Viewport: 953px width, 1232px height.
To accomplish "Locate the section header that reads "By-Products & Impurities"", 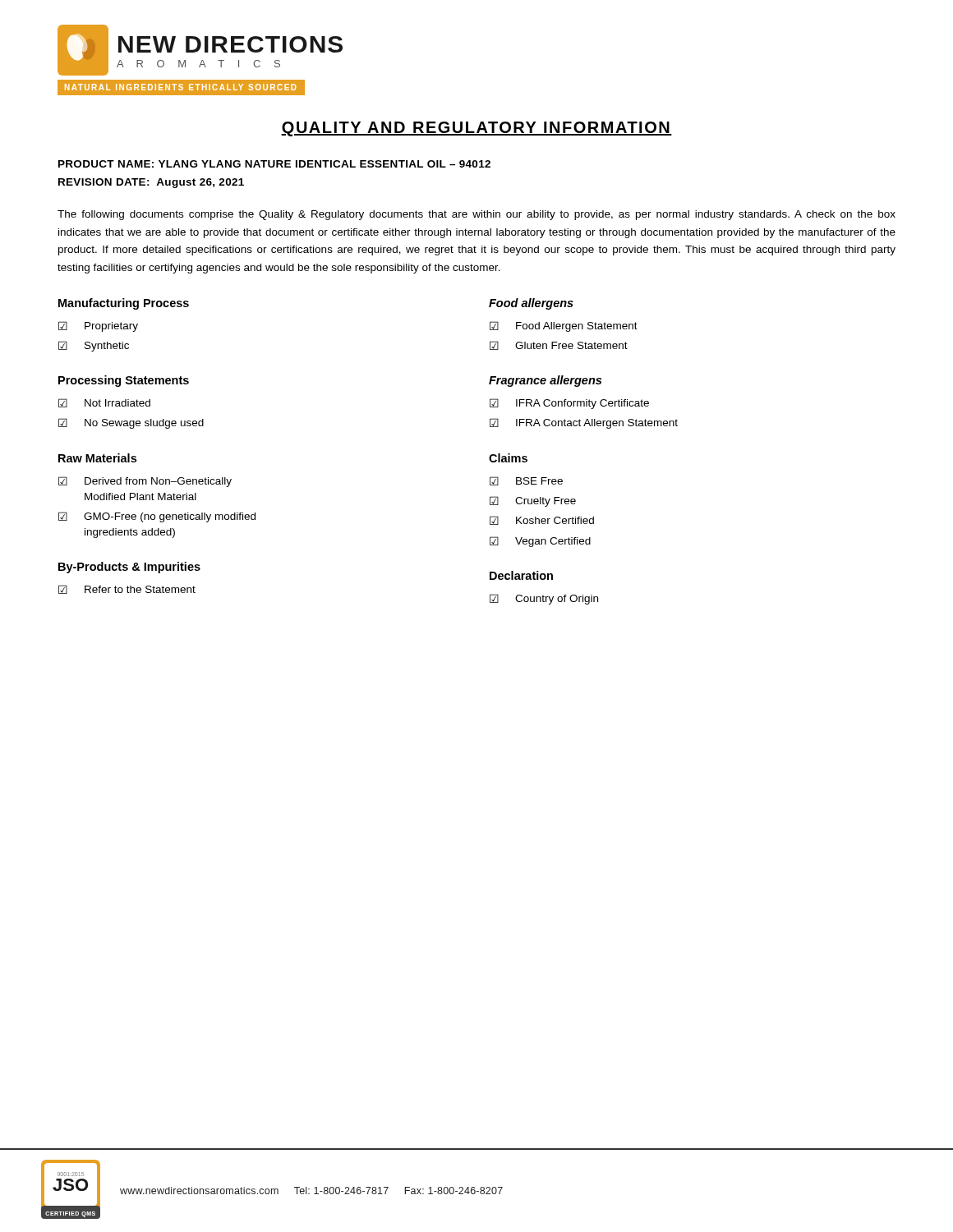I will 129,567.
